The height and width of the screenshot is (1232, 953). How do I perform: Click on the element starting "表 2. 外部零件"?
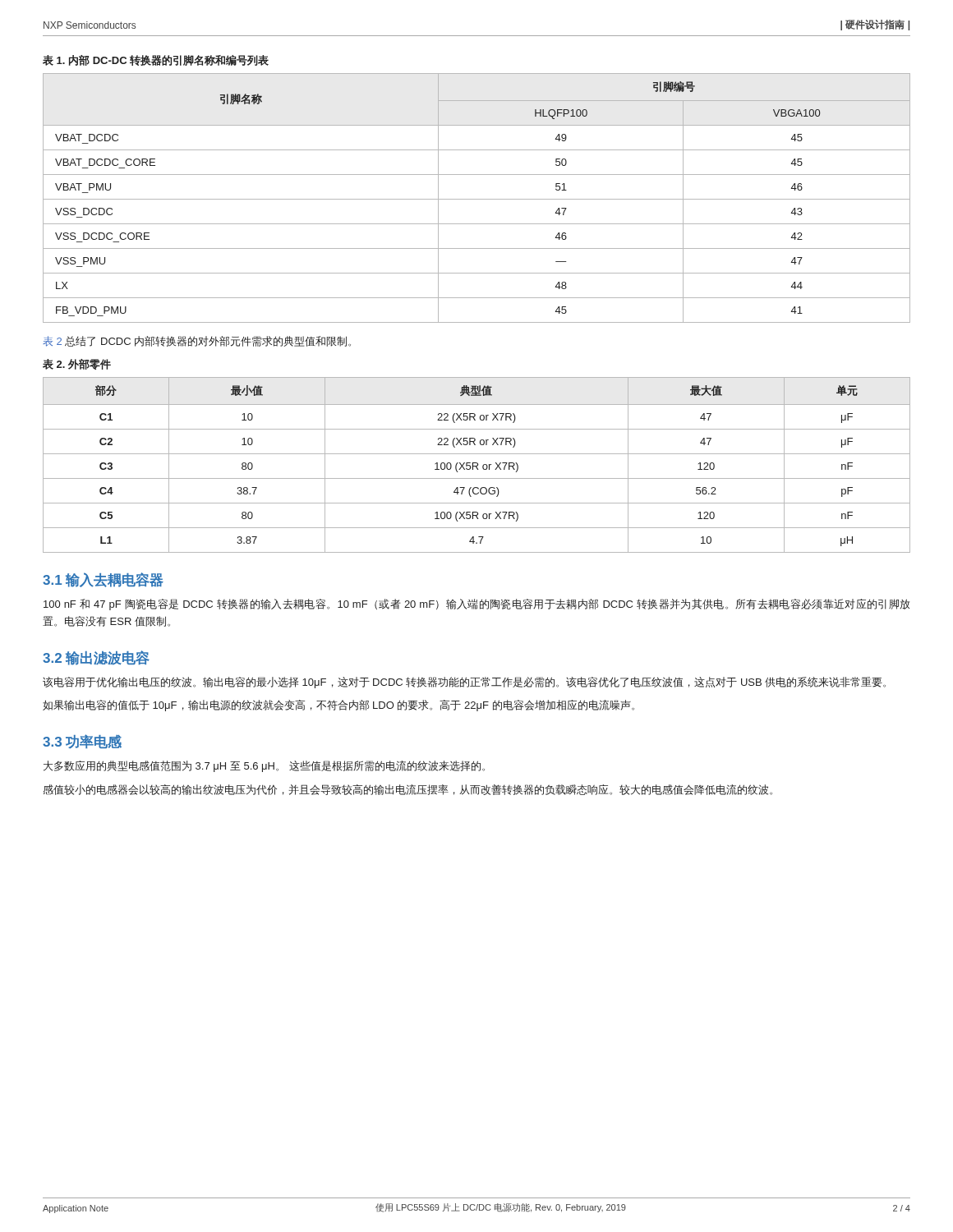[x=77, y=364]
